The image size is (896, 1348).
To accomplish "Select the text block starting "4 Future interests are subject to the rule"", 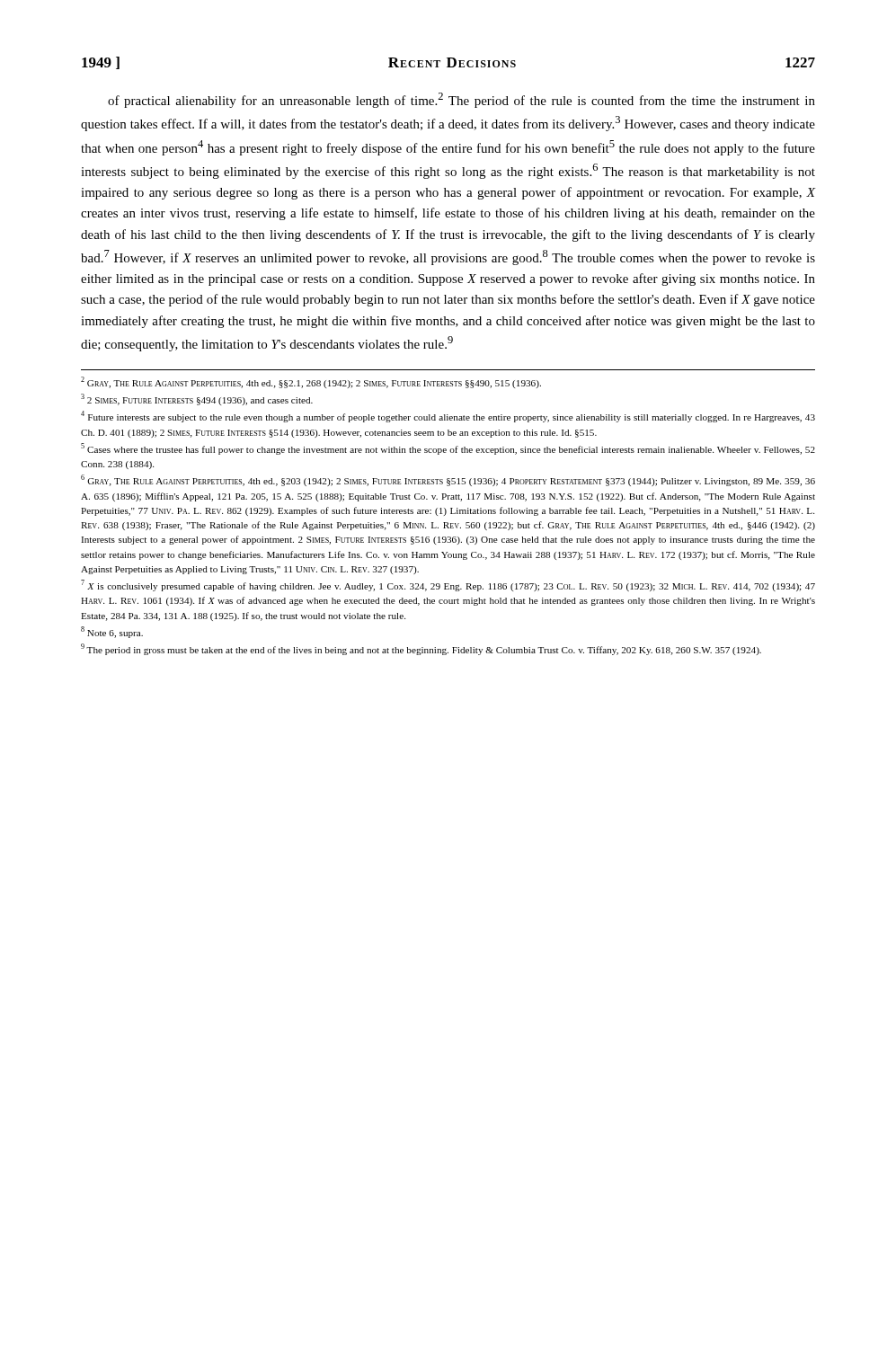I will [x=448, y=424].
